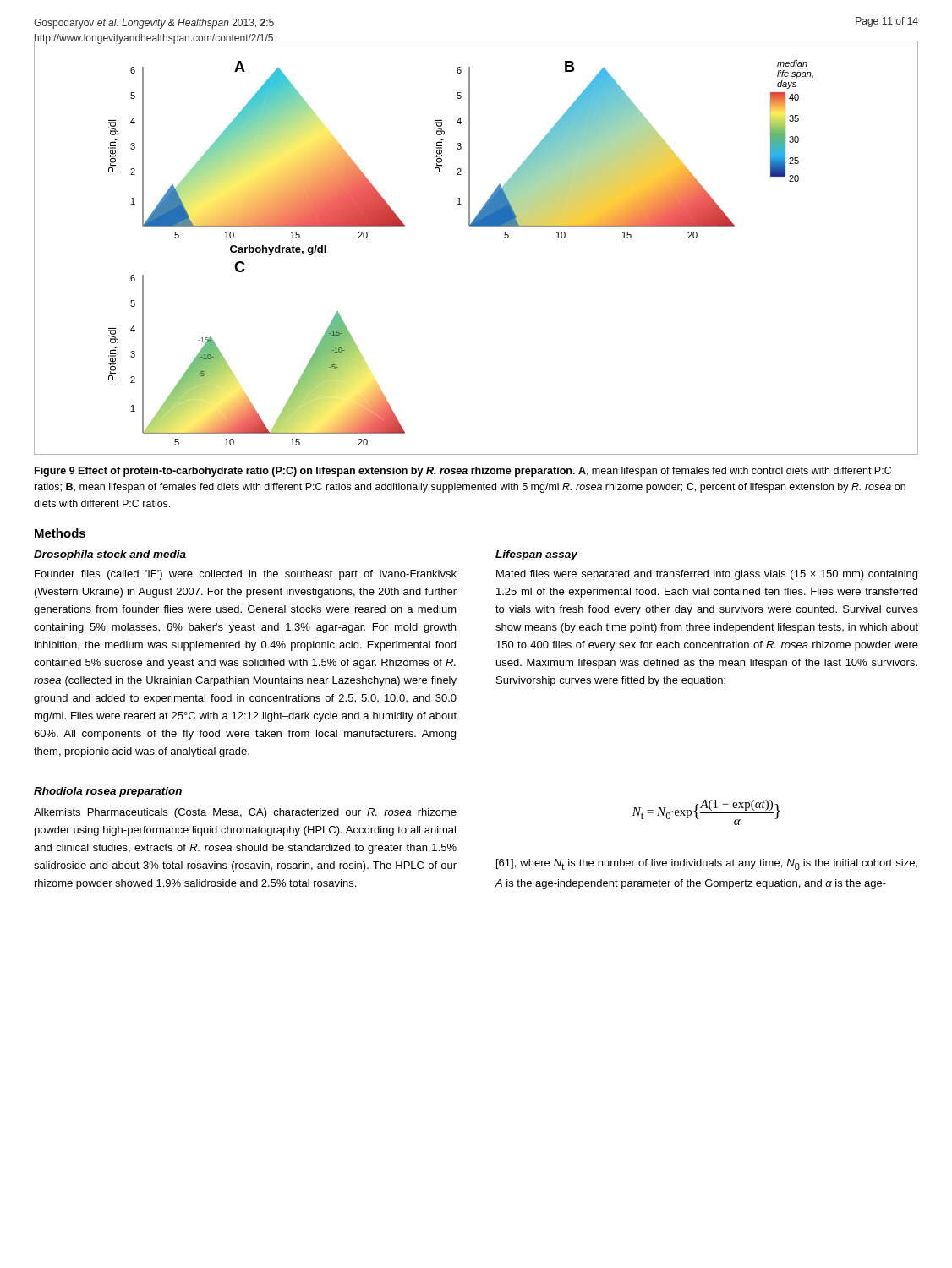
Task: Locate the text starting "Alkemists Pharmaceuticals (Costa Mesa, CA) characterized our R."
Action: click(x=245, y=848)
